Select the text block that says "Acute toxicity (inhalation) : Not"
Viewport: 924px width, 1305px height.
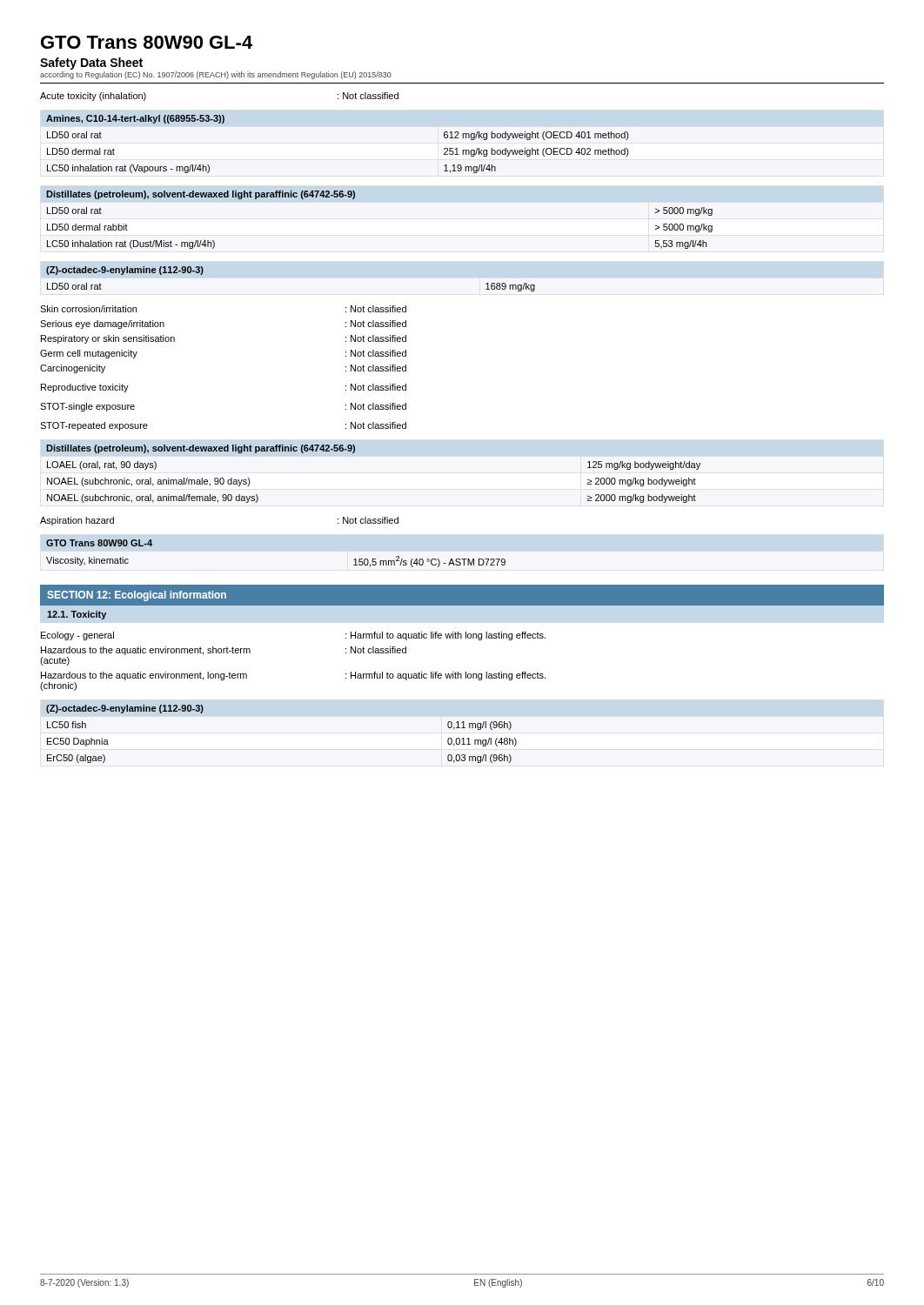pyautogui.click(x=100, y=96)
